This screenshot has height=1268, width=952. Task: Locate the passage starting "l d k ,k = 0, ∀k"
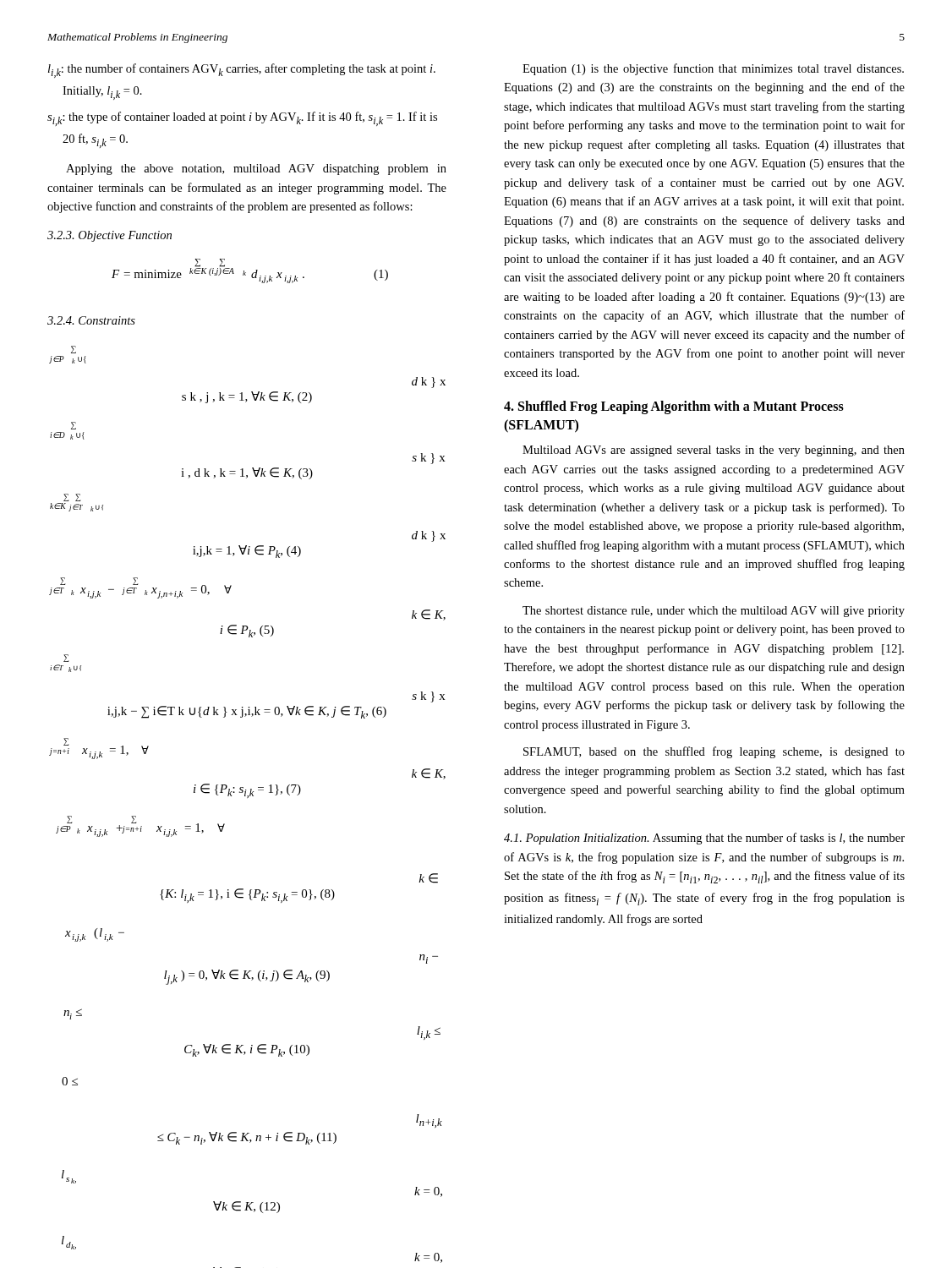(69, 1243)
